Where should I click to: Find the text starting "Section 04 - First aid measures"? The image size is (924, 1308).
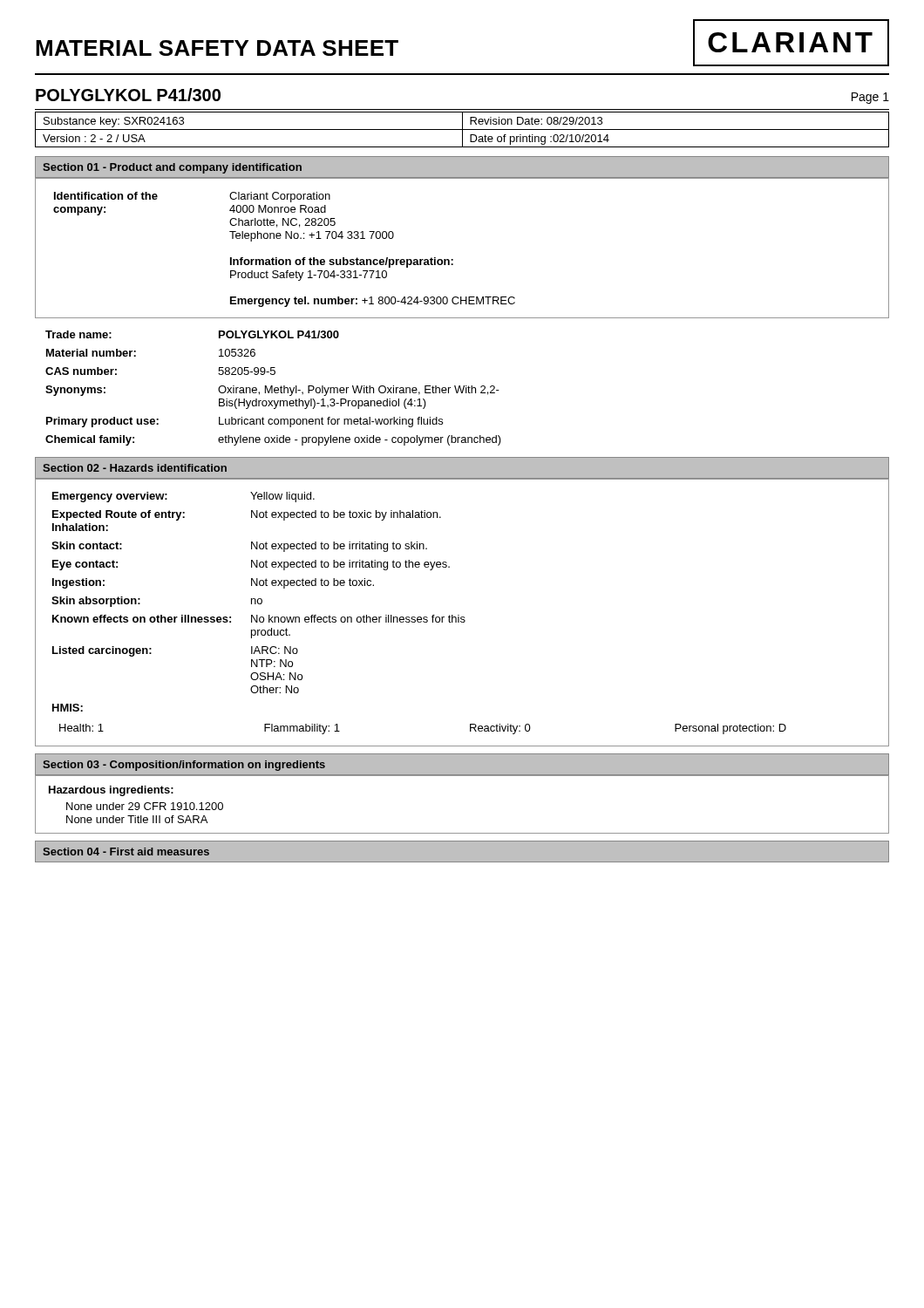pyautogui.click(x=126, y=852)
